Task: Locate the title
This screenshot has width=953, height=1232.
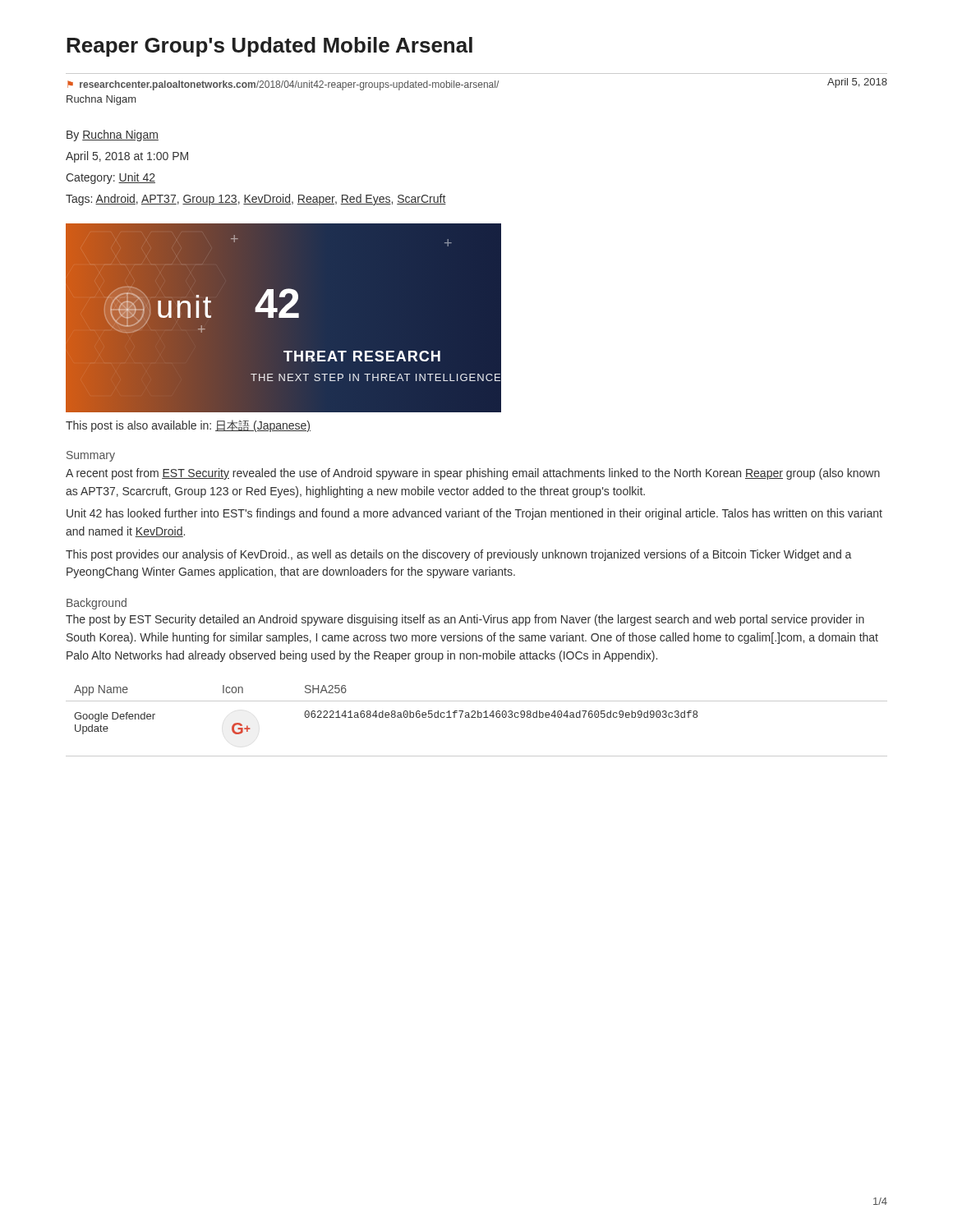Action: pyautogui.click(x=476, y=46)
